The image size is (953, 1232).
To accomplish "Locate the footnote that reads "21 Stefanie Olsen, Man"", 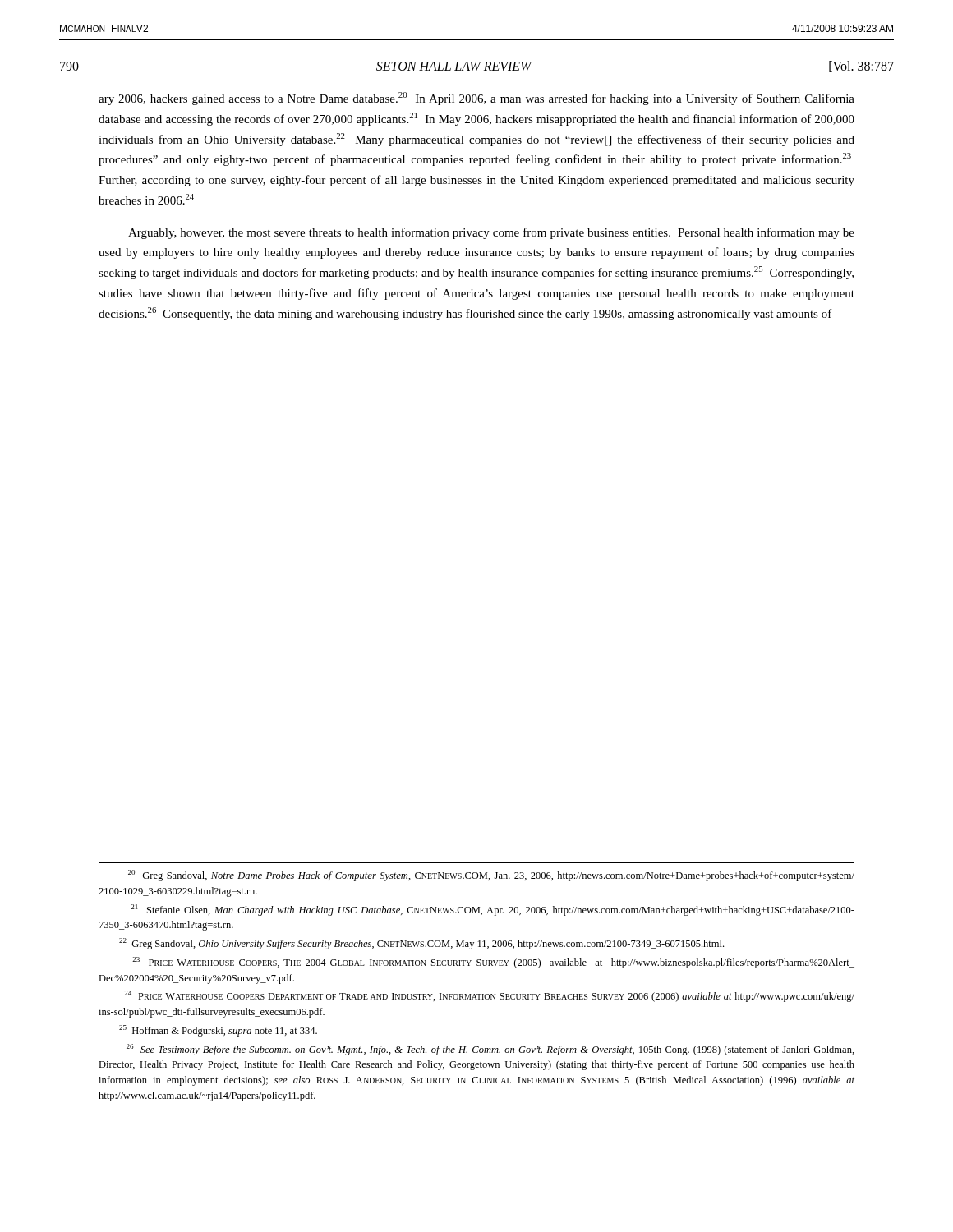I will click(476, 916).
